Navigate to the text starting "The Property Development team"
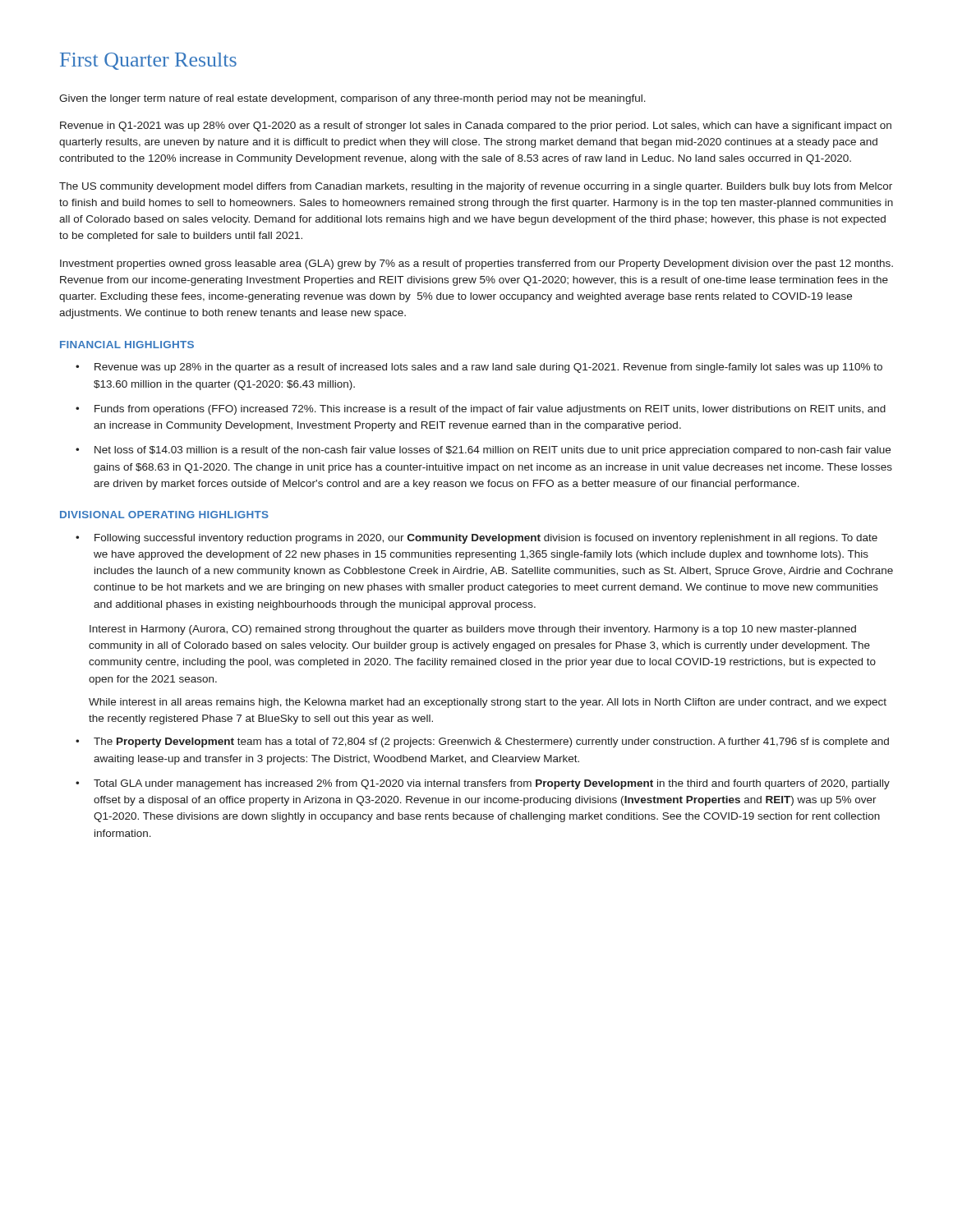This screenshot has width=953, height=1232. 492,750
